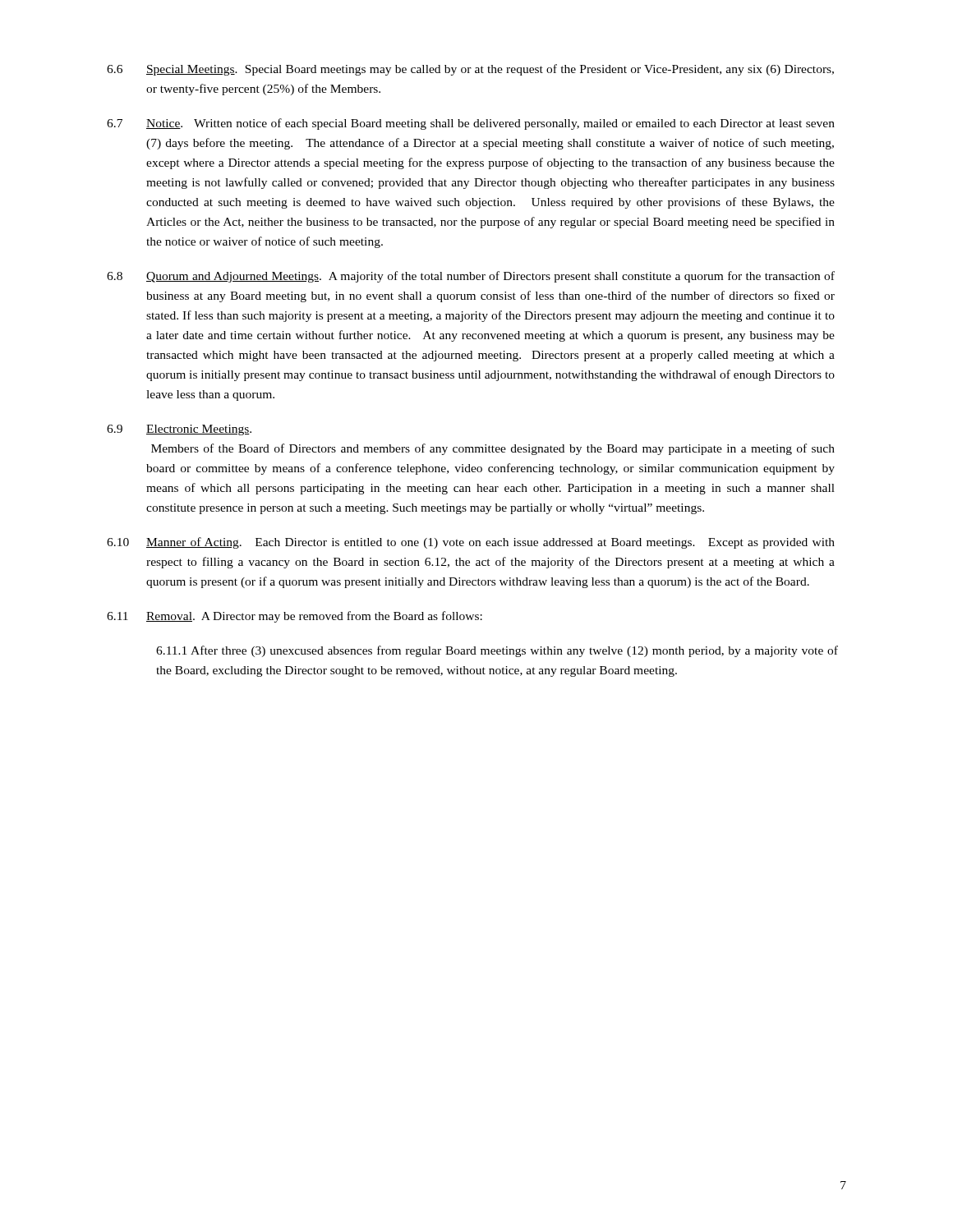Where is the passage that starts "7Notice. Written notice of each"?

coord(471,182)
